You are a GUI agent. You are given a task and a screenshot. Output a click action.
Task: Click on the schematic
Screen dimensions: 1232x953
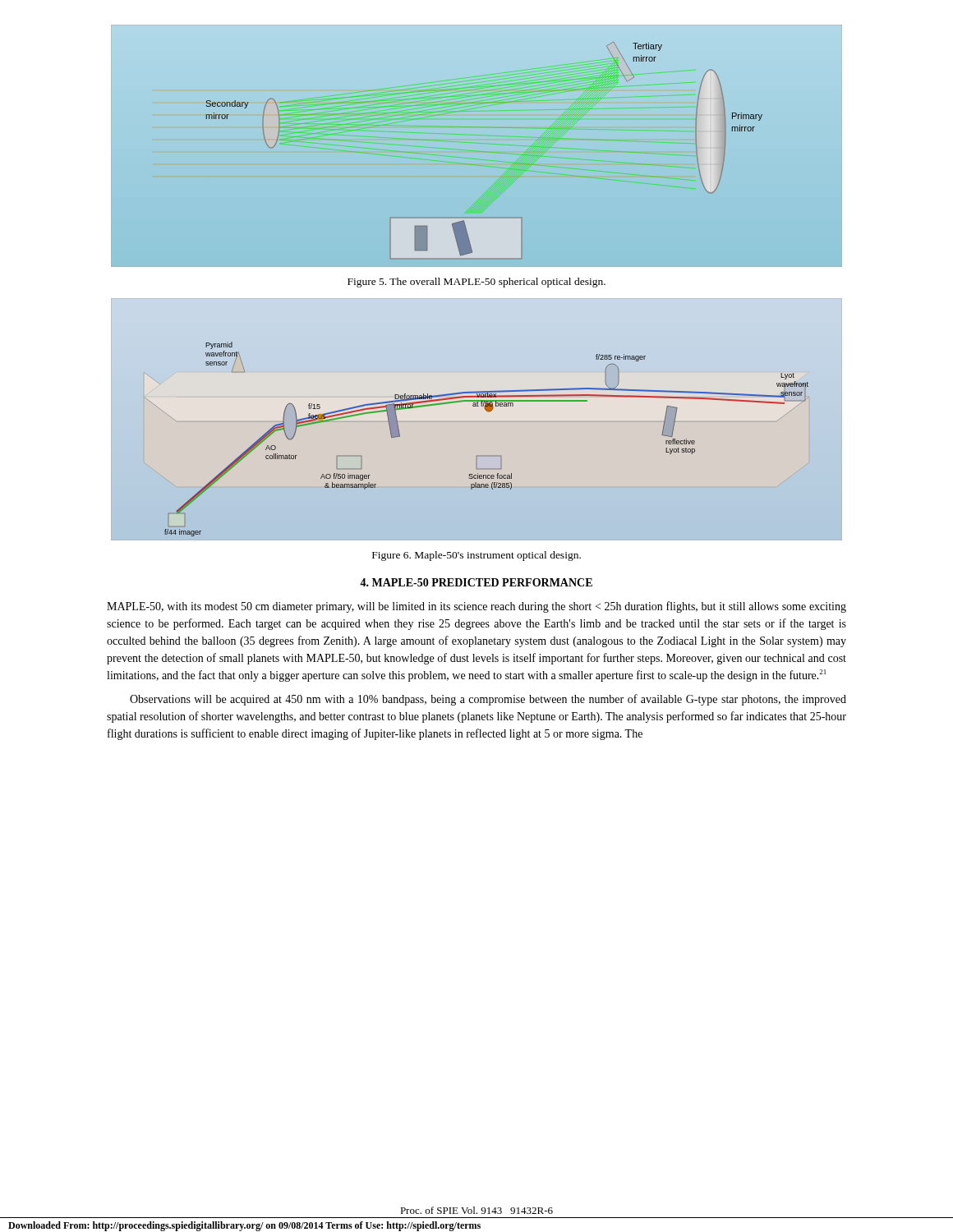476,421
